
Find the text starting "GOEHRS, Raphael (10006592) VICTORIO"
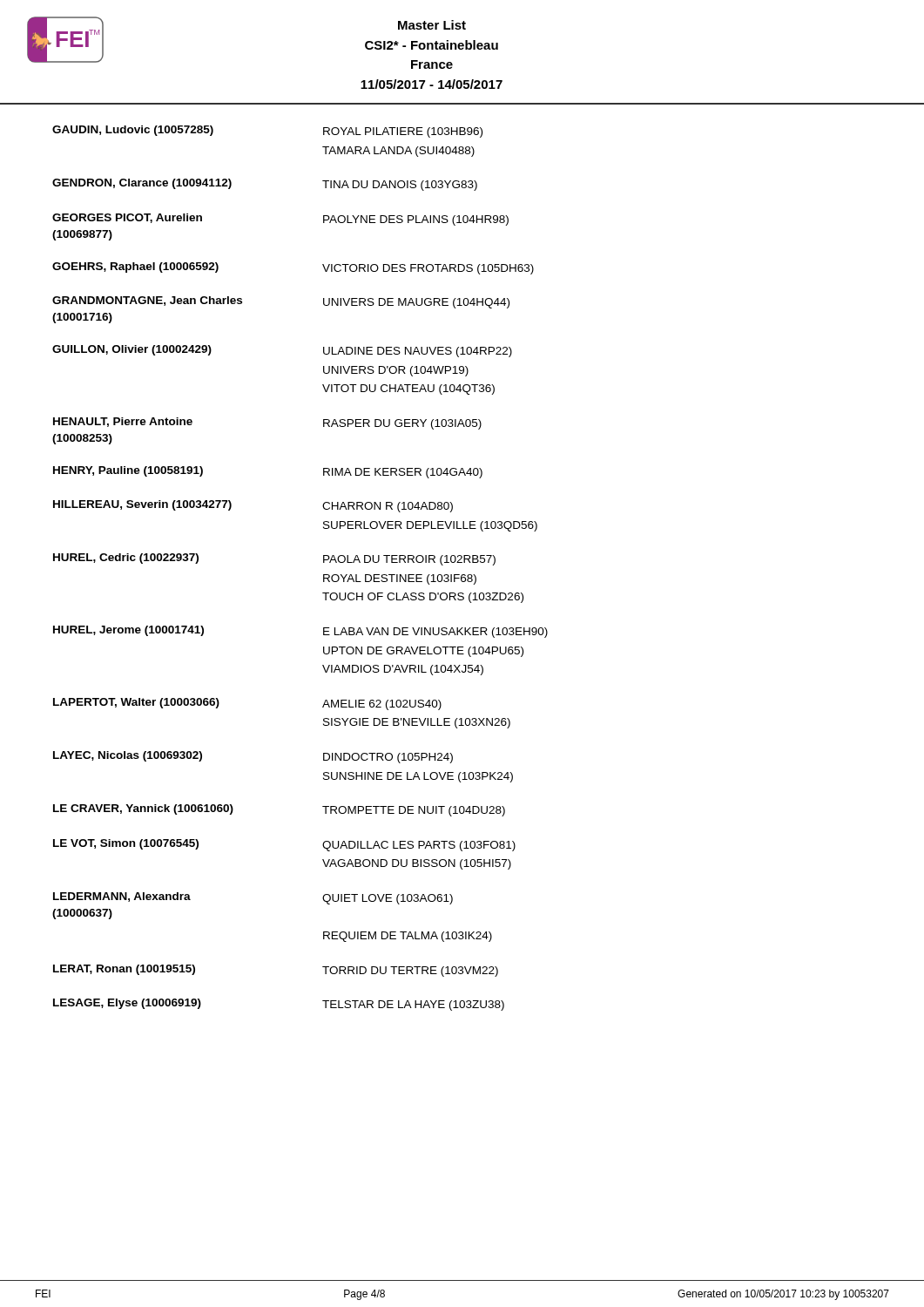pyautogui.click(x=462, y=268)
